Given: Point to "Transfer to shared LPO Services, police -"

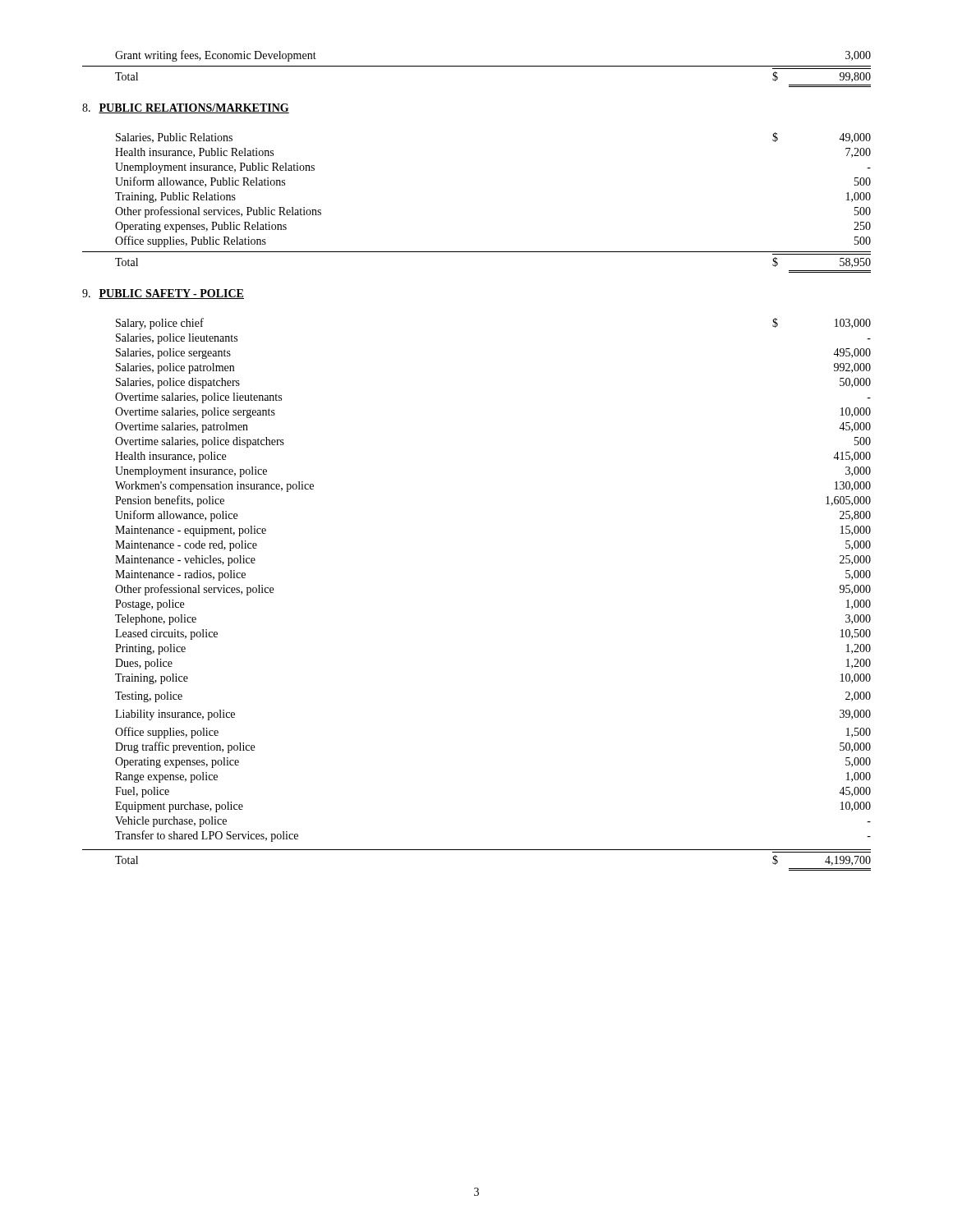Looking at the screenshot, I should (x=203, y=836).
